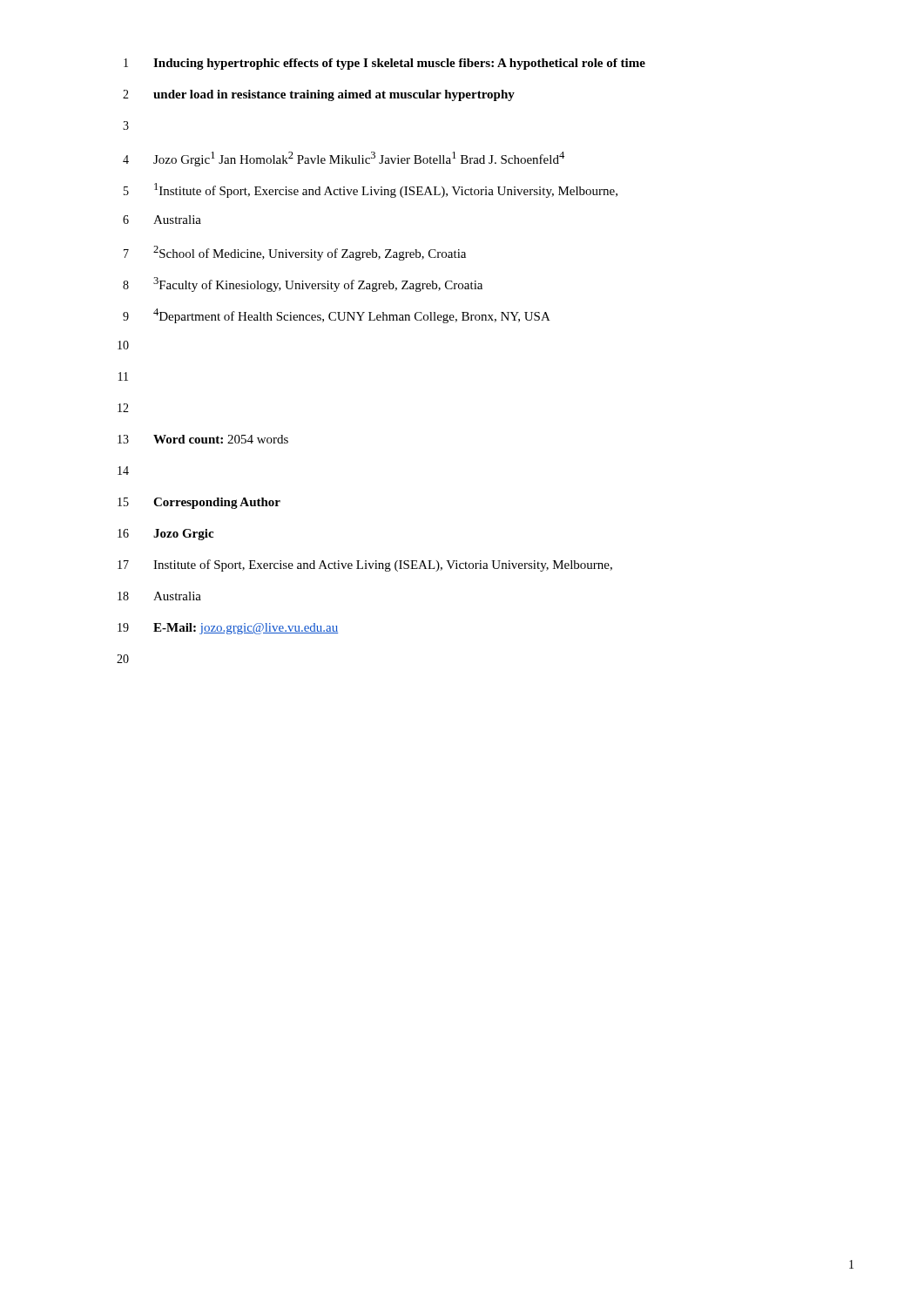
Task: Locate the text with the text "Jozo Grgic"
Action: 184,533
